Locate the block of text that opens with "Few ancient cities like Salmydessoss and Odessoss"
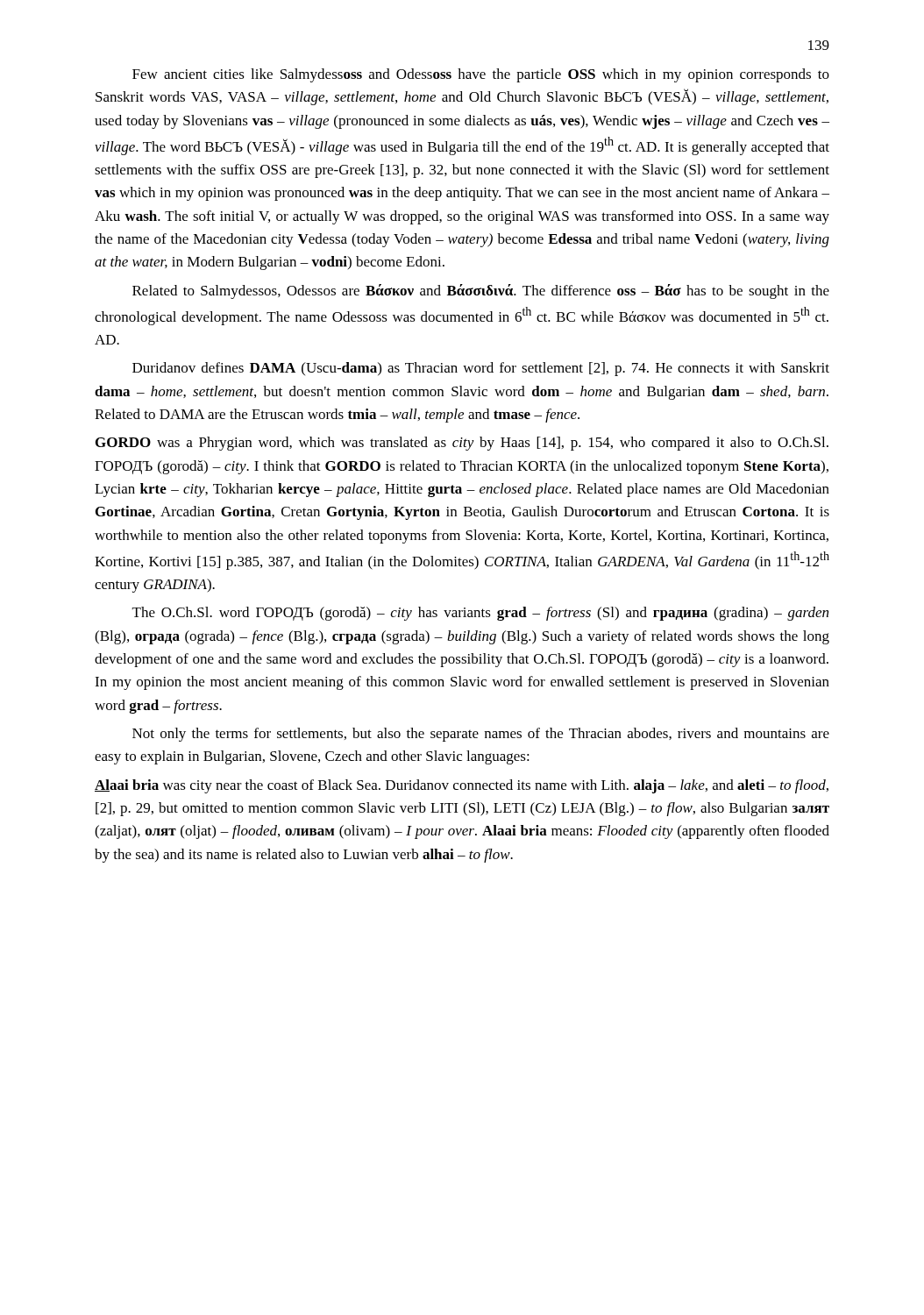 462,169
